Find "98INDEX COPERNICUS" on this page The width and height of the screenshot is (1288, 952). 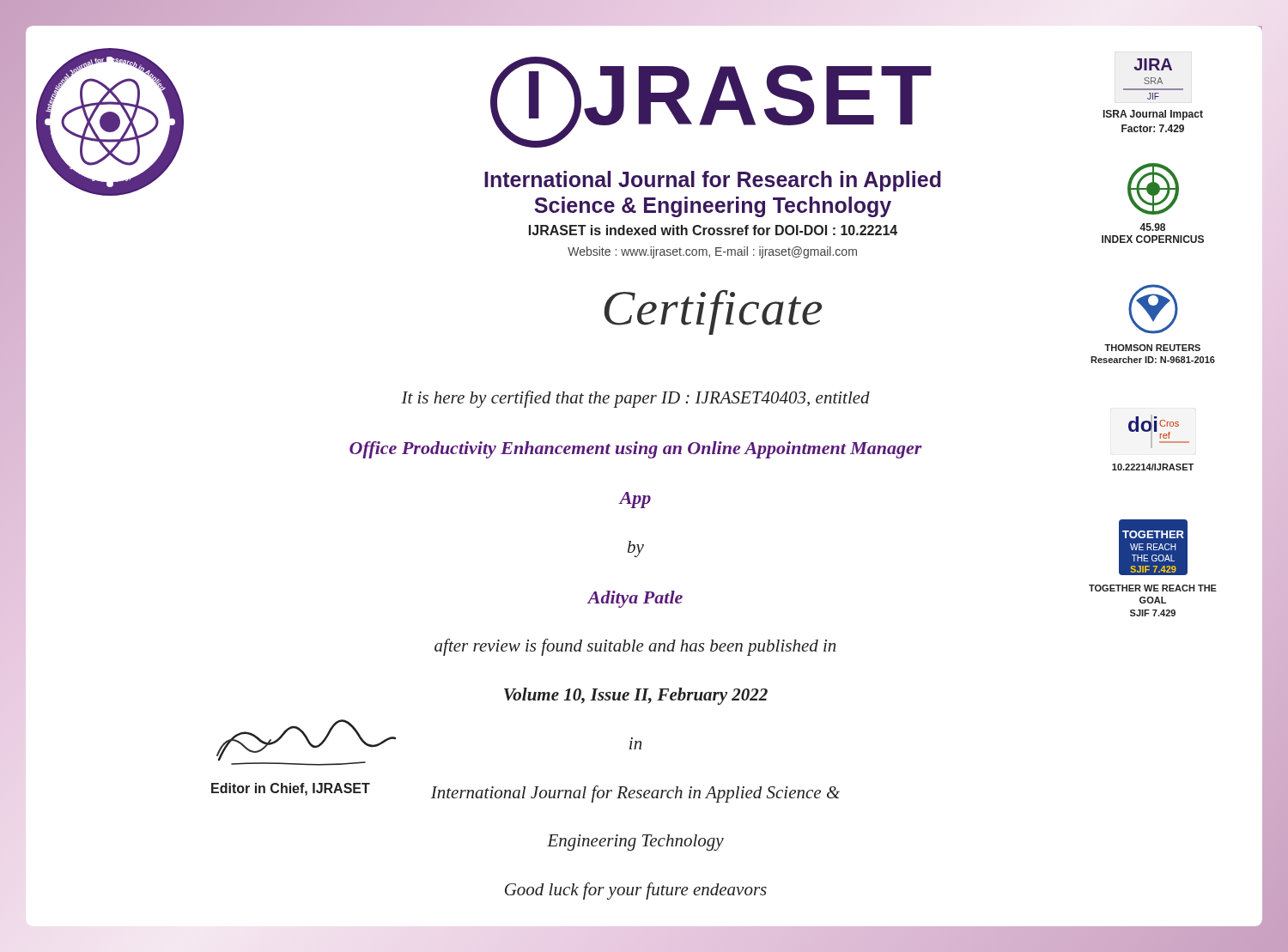1153,233
